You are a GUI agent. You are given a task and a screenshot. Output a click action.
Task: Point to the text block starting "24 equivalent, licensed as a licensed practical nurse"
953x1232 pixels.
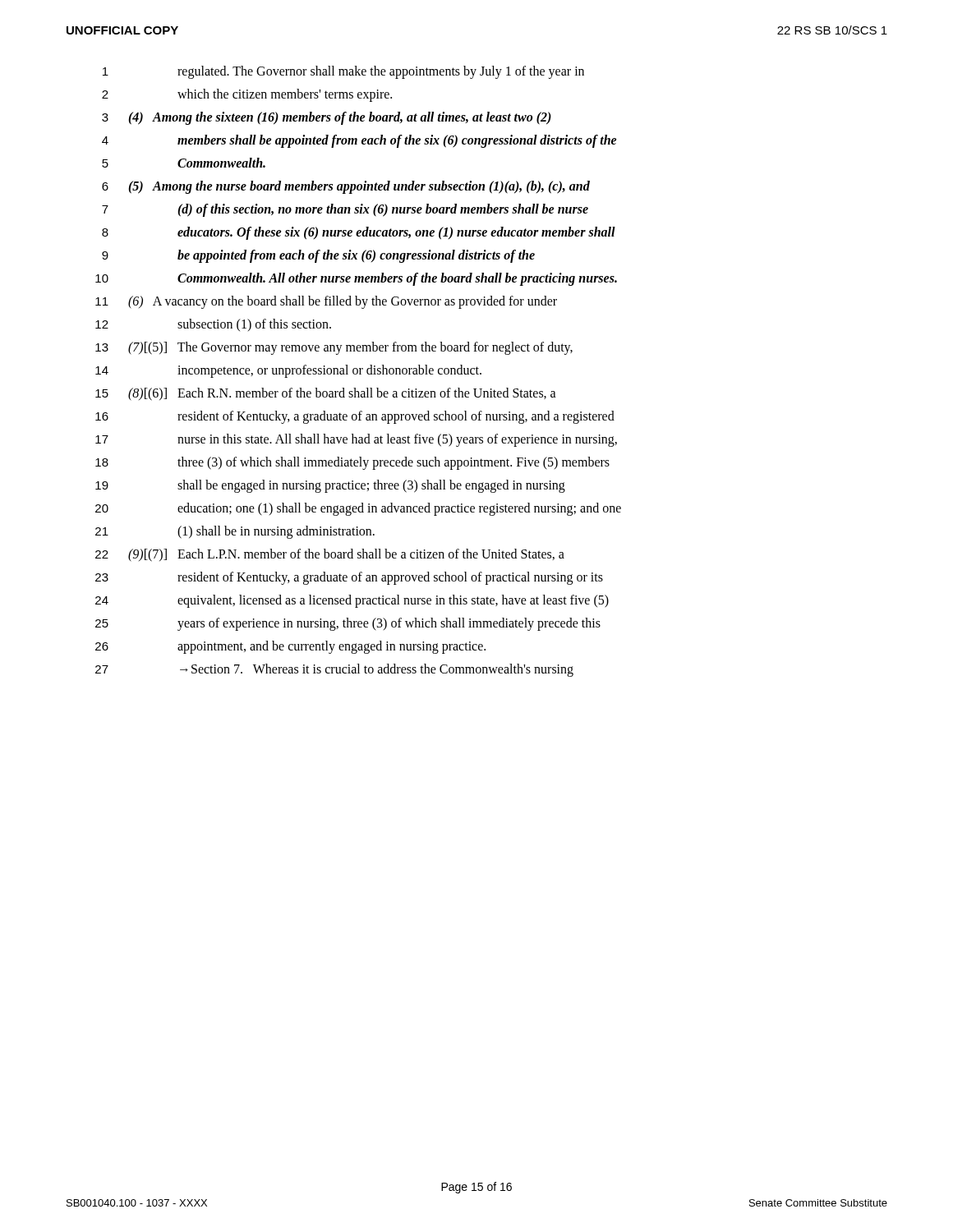click(476, 601)
